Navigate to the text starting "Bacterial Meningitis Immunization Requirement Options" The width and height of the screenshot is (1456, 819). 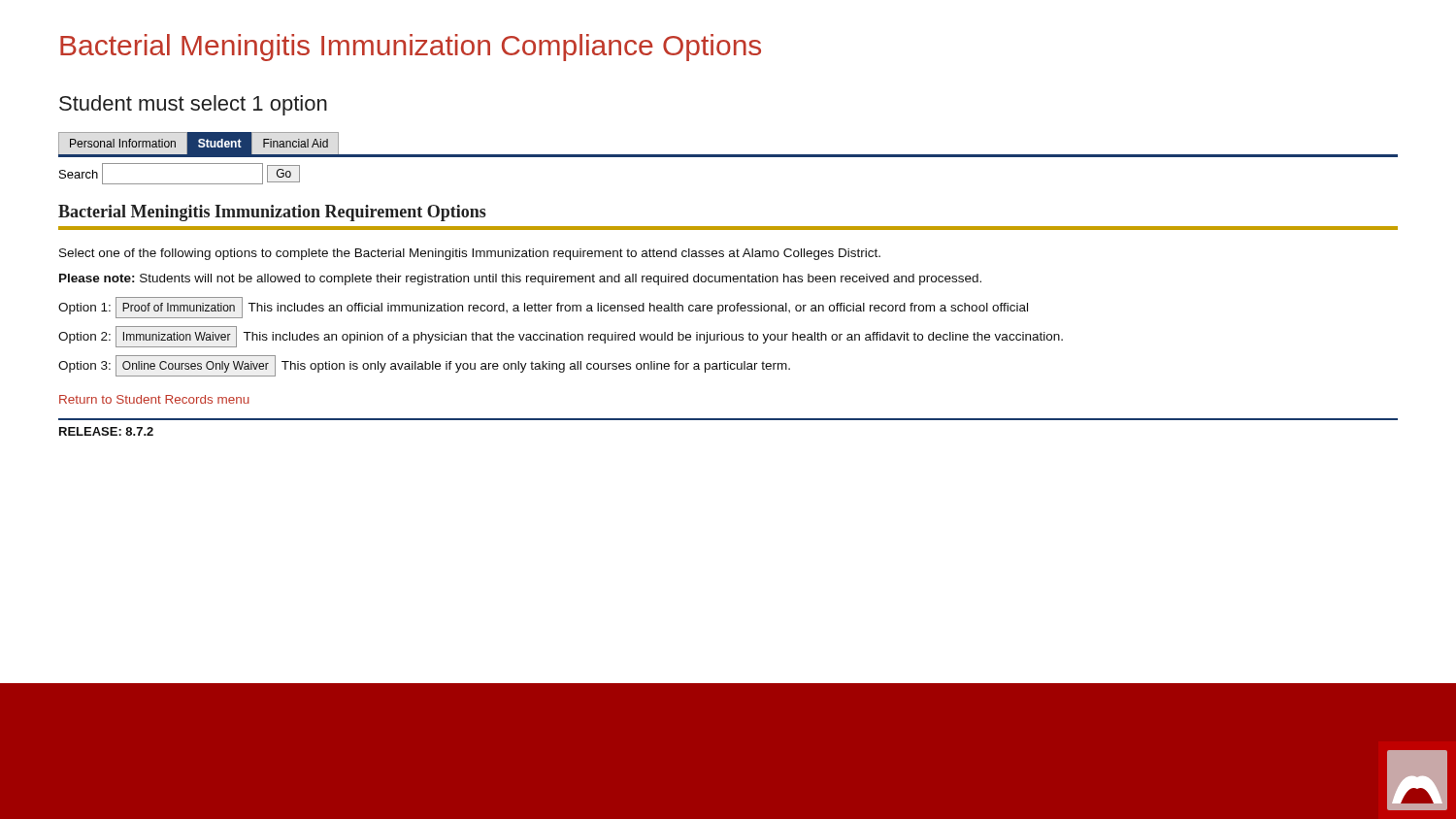[x=728, y=216]
